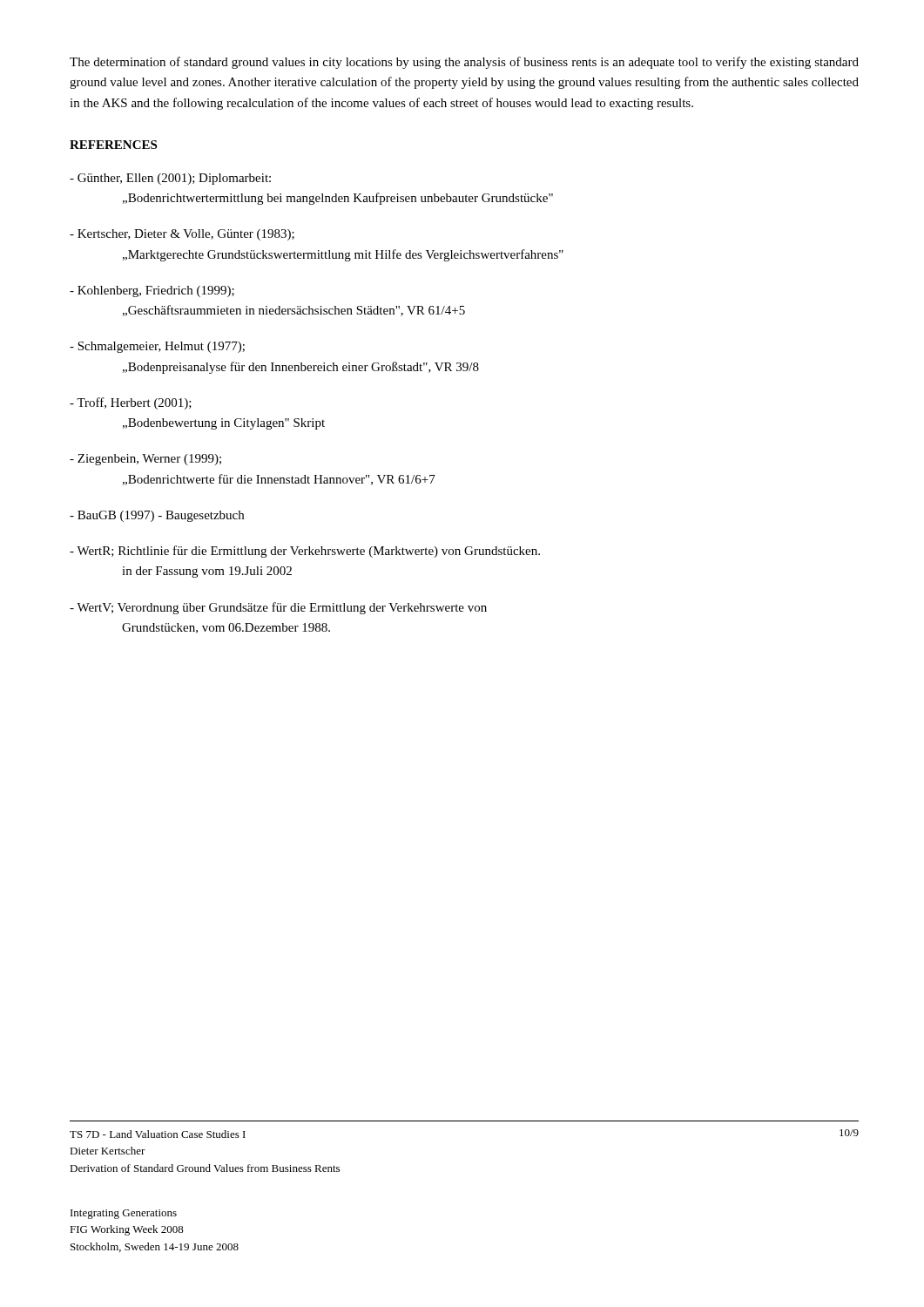Locate the list item with the text "Ziegenbein, Werner (1999); „Bodenrichtwerte für die"
This screenshot has height=1307, width=924.
click(x=145, y=460)
